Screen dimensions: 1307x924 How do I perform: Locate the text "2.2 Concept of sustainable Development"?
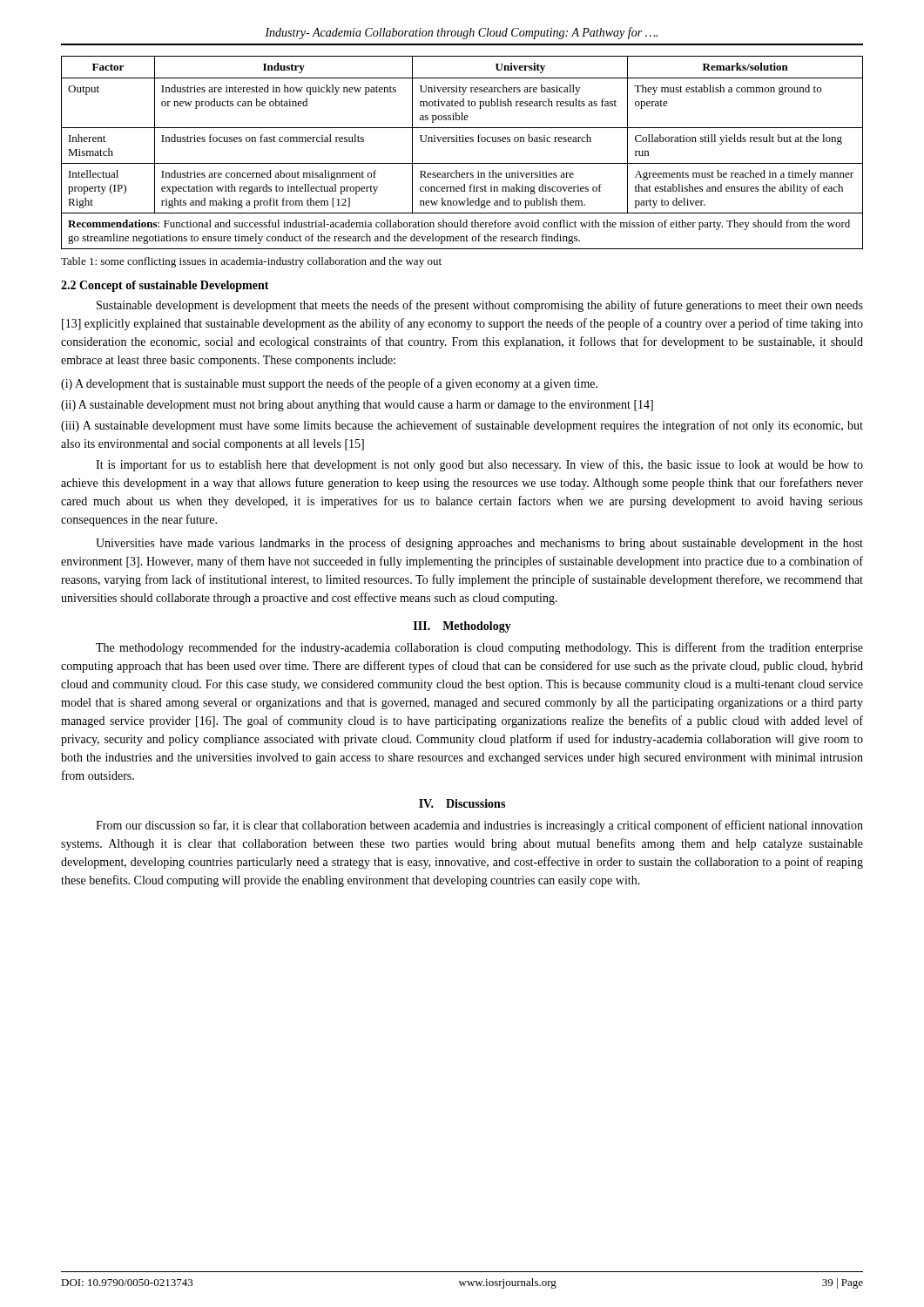click(x=165, y=285)
